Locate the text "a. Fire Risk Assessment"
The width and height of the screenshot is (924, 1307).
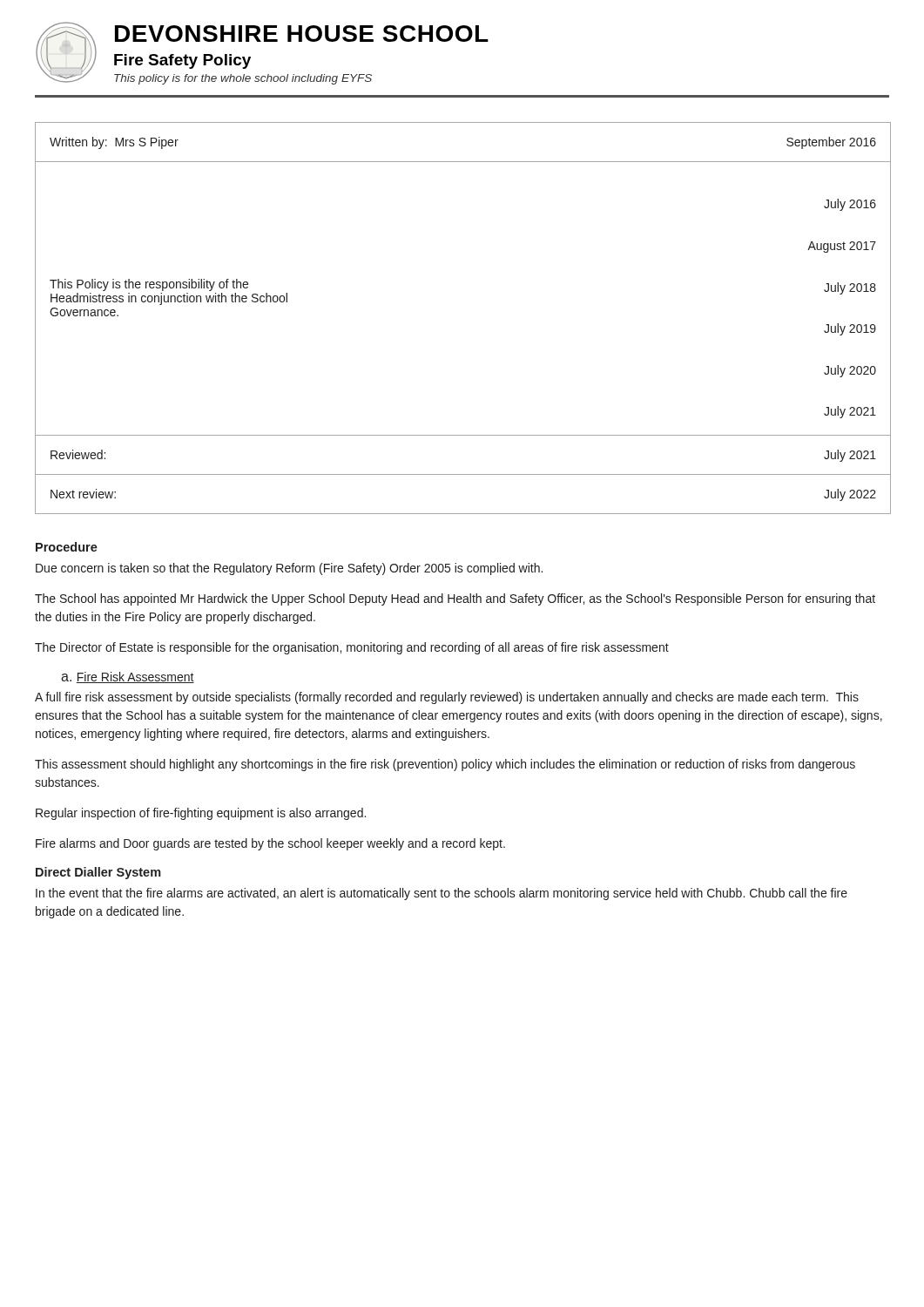point(127,677)
